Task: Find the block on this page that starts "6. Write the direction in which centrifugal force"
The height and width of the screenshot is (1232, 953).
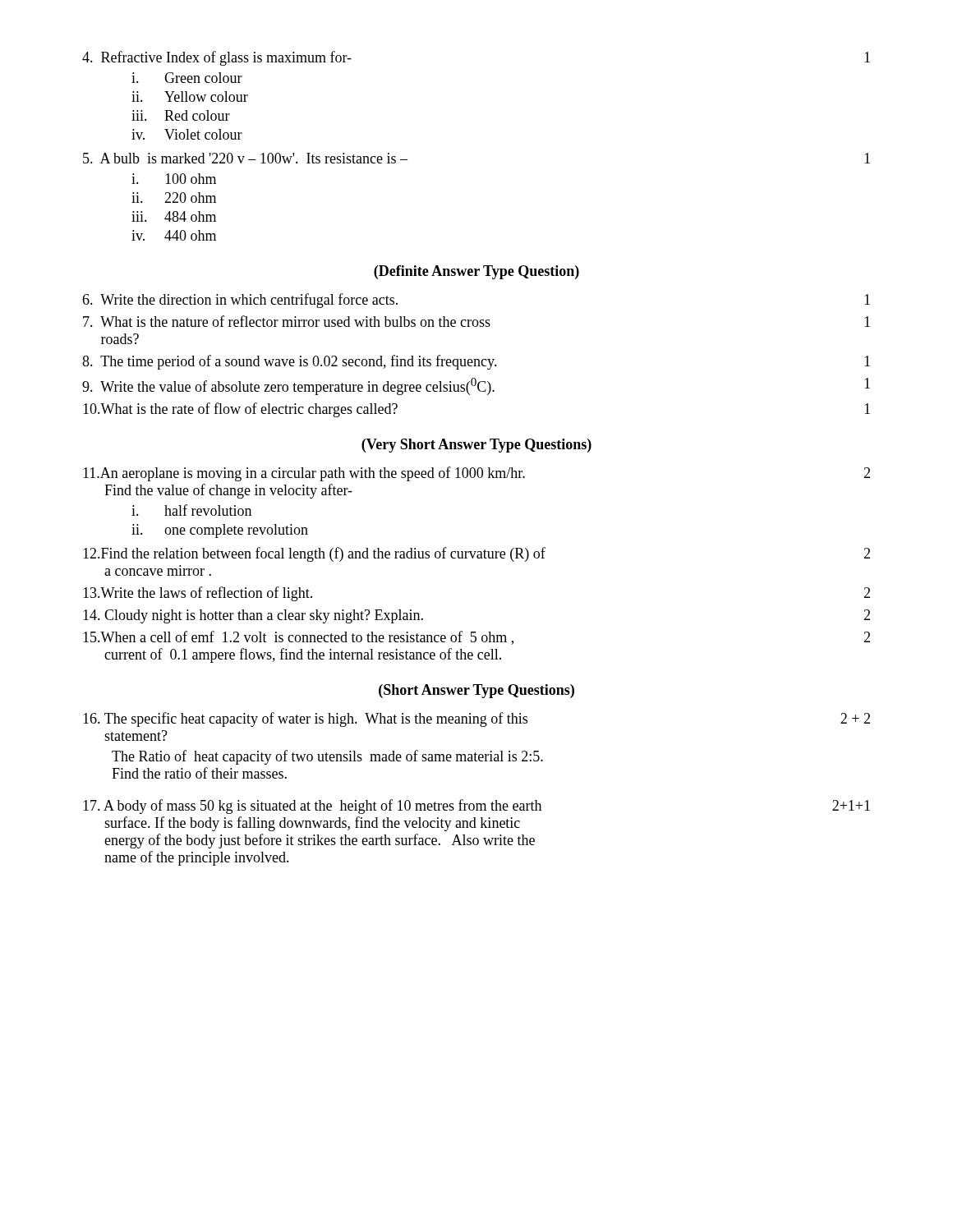Action: [x=239, y=300]
